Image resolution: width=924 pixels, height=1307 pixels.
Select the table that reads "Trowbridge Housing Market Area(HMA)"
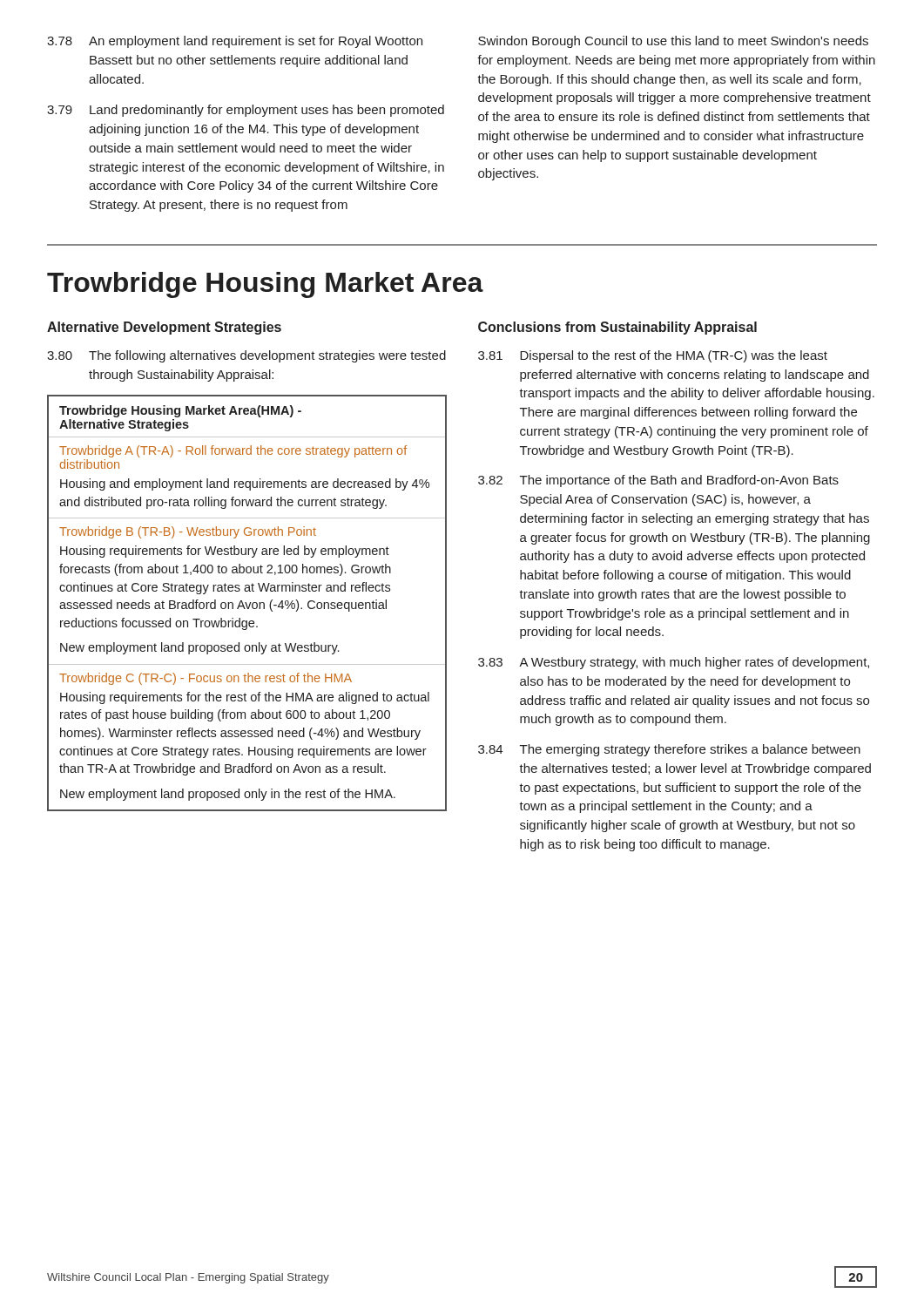click(247, 603)
